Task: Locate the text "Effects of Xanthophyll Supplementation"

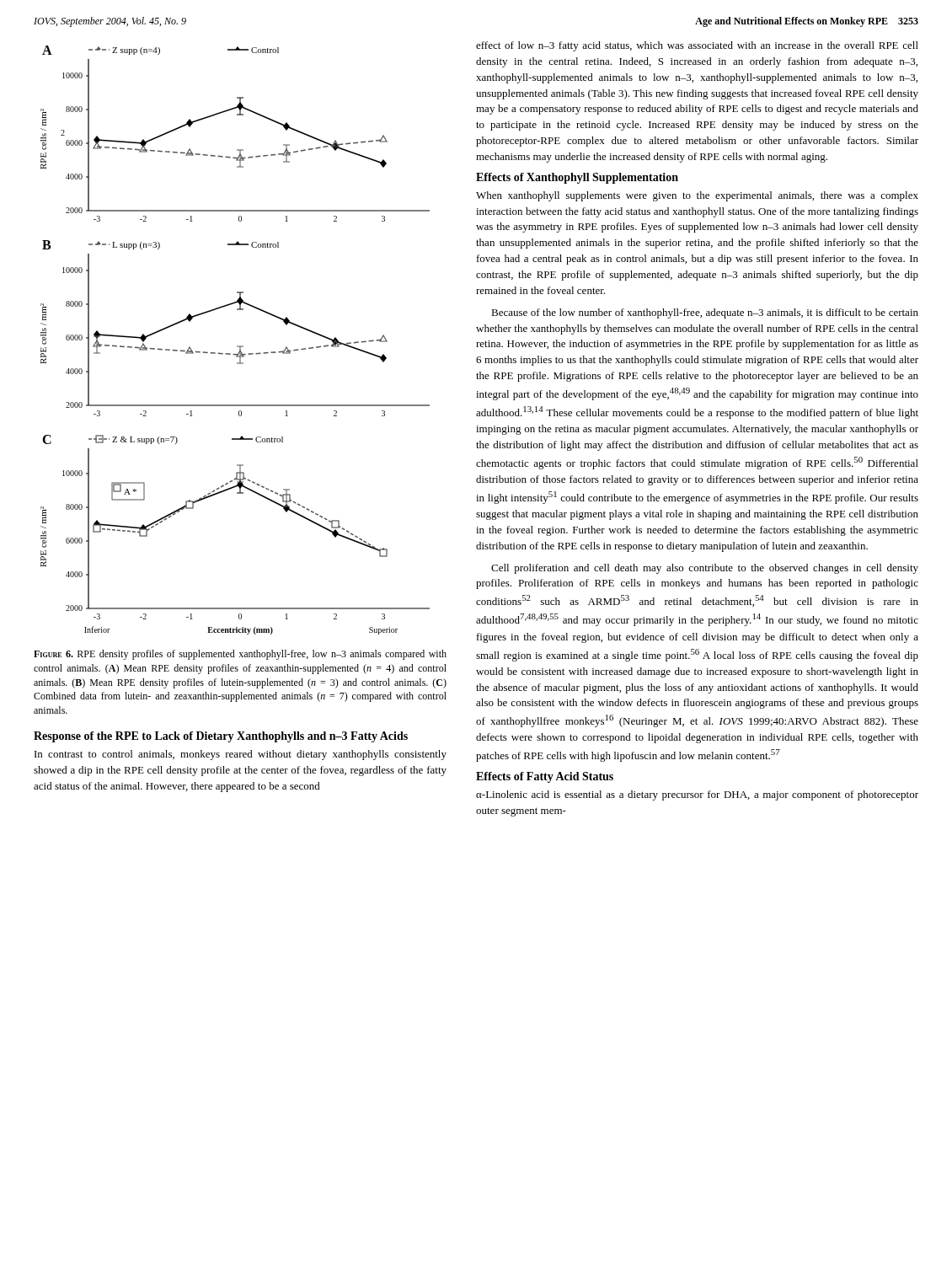Action: coord(577,177)
